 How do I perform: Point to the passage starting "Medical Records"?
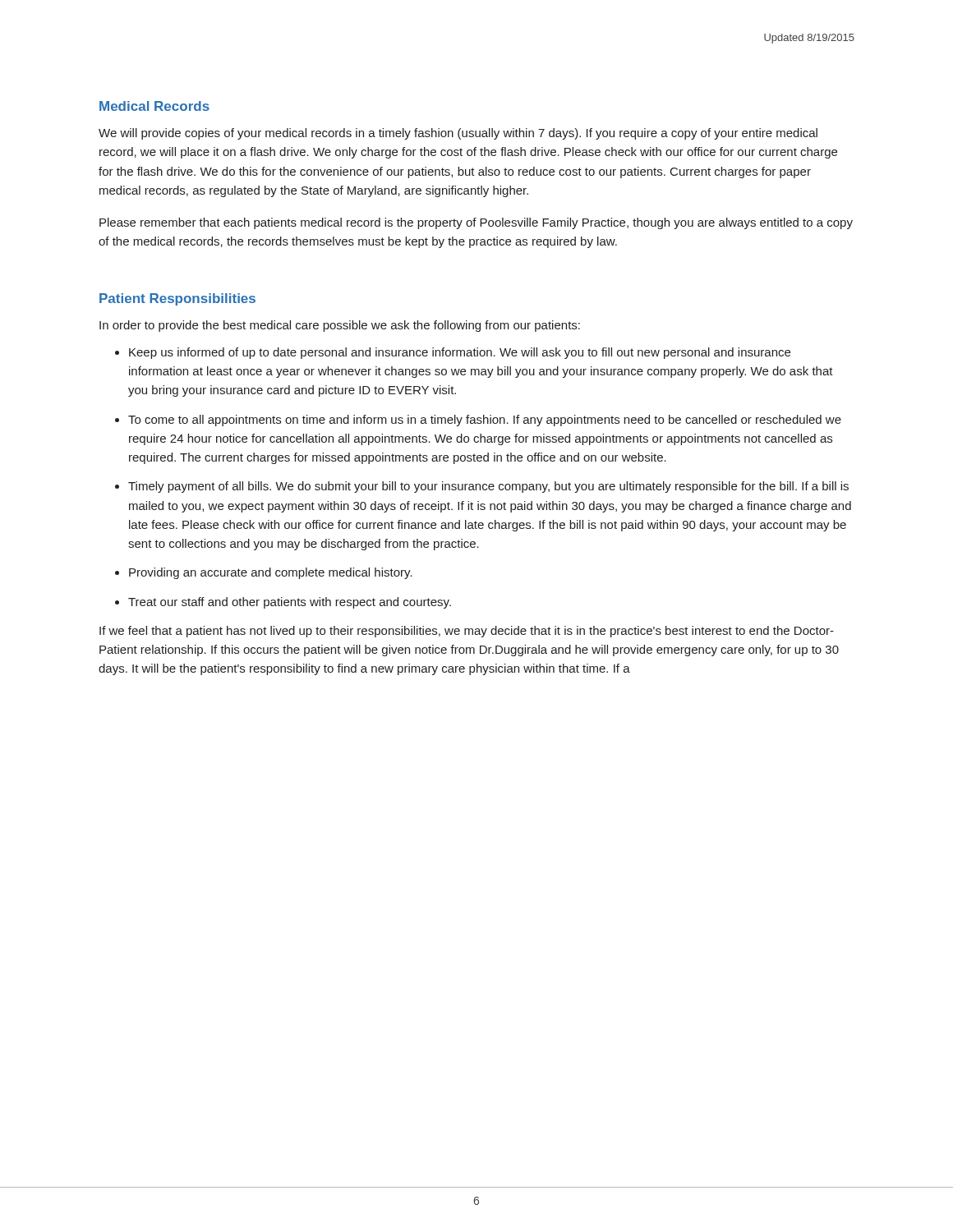click(x=154, y=106)
